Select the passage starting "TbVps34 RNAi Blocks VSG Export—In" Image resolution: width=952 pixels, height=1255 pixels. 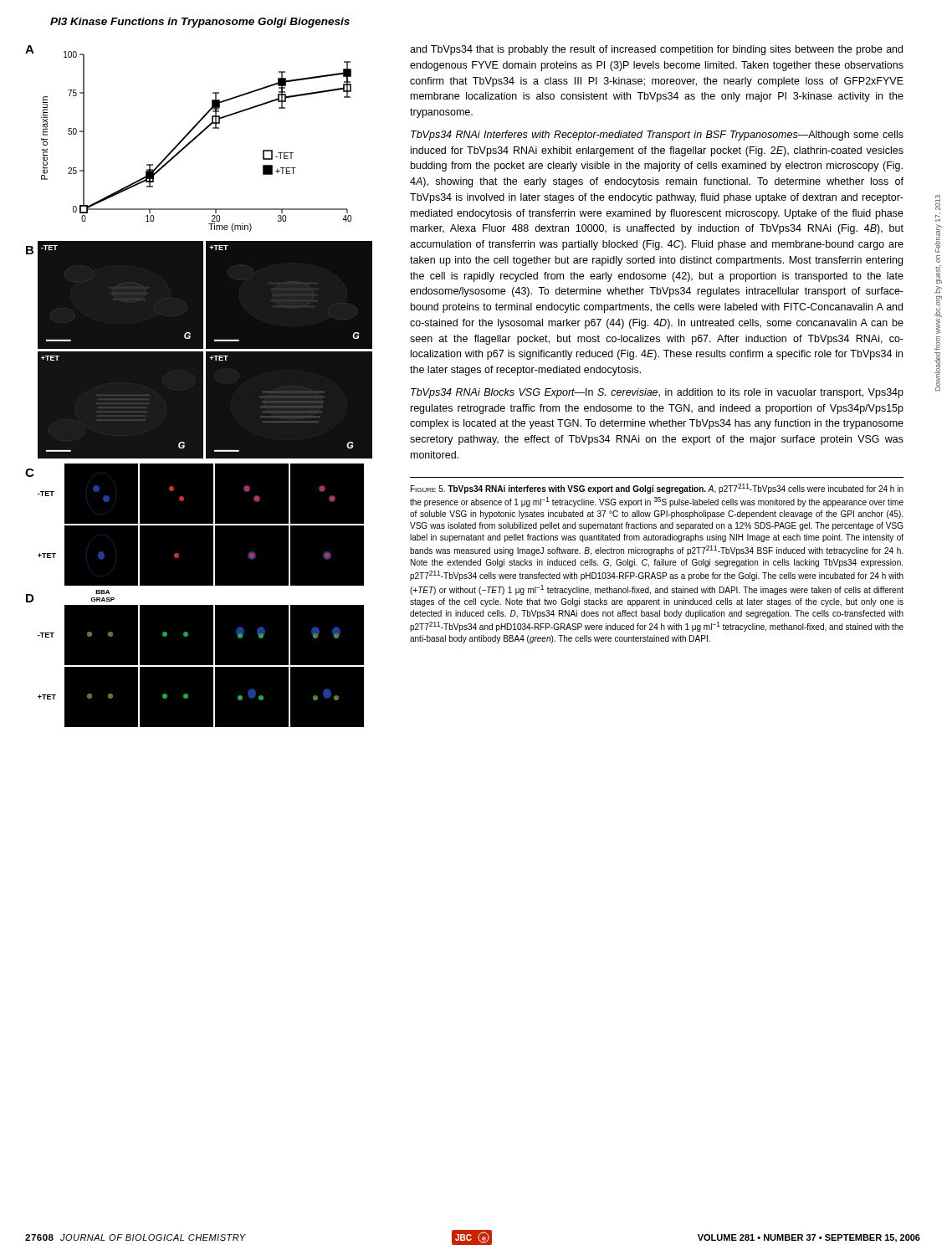(657, 424)
